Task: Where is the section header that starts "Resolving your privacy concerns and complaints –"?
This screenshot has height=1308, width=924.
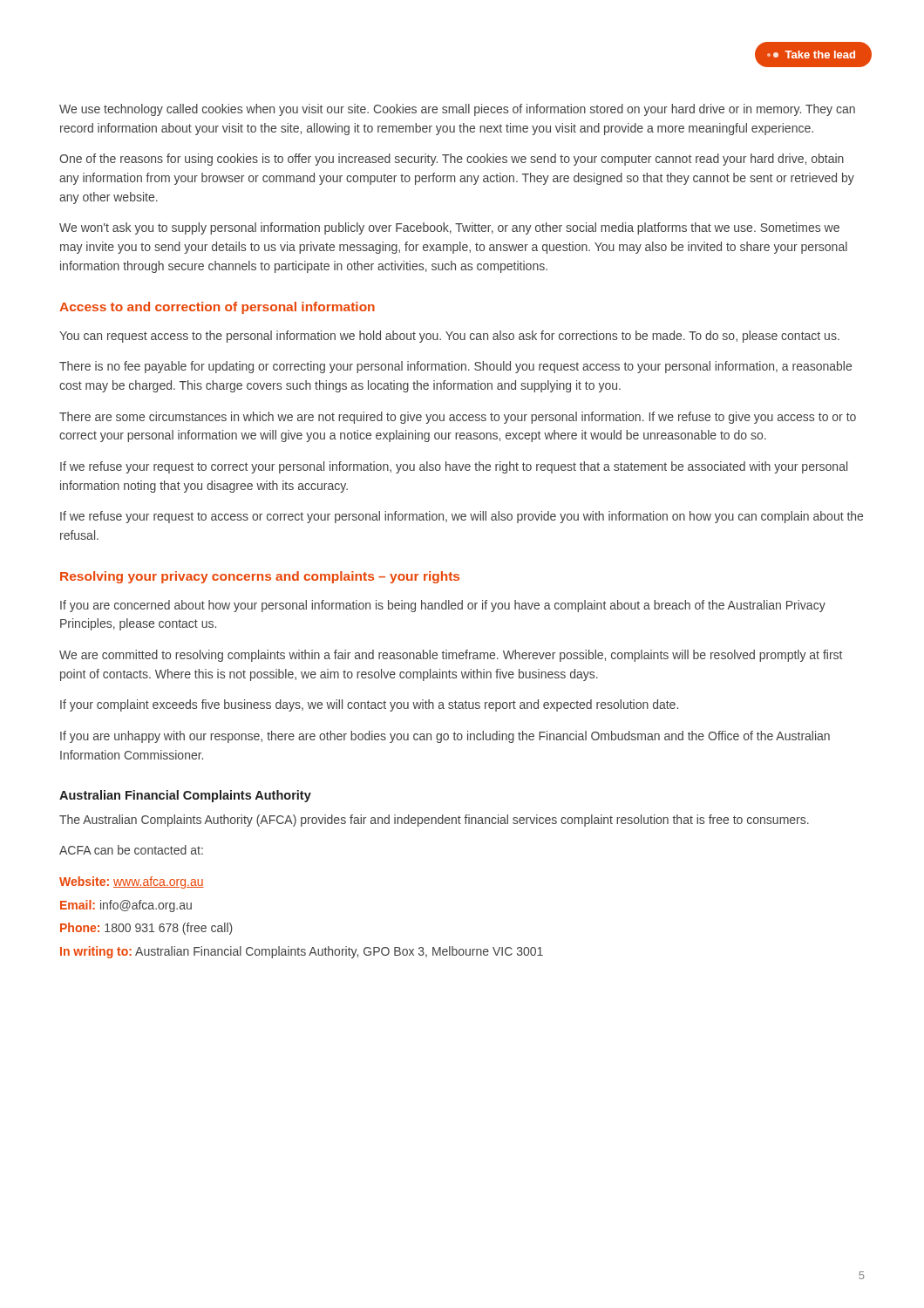Action: coord(260,576)
